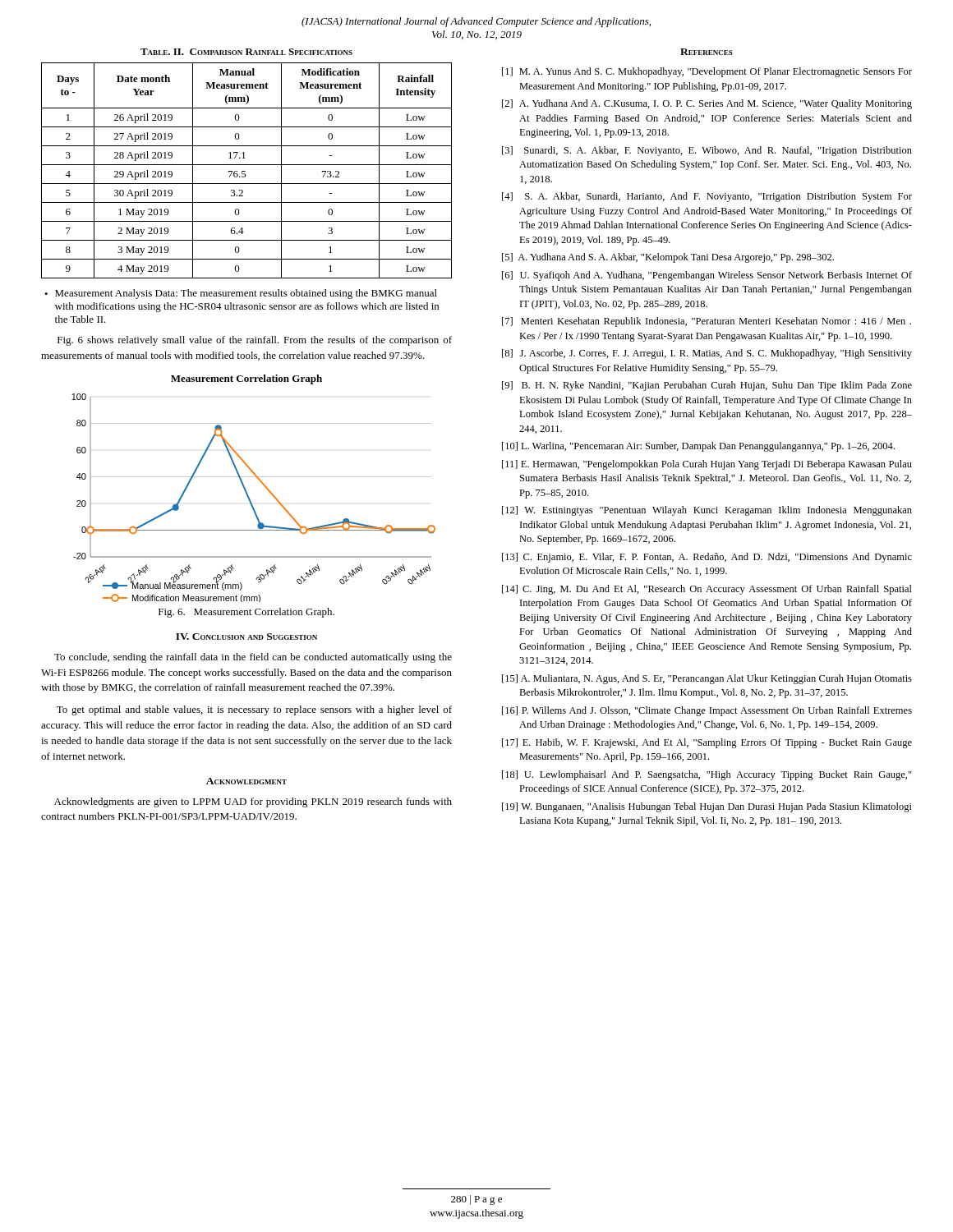The image size is (953, 1232).
Task: Click on the text block starting "[5] A. Yudhana And S. A. Akbar,"
Action: [x=668, y=257]
